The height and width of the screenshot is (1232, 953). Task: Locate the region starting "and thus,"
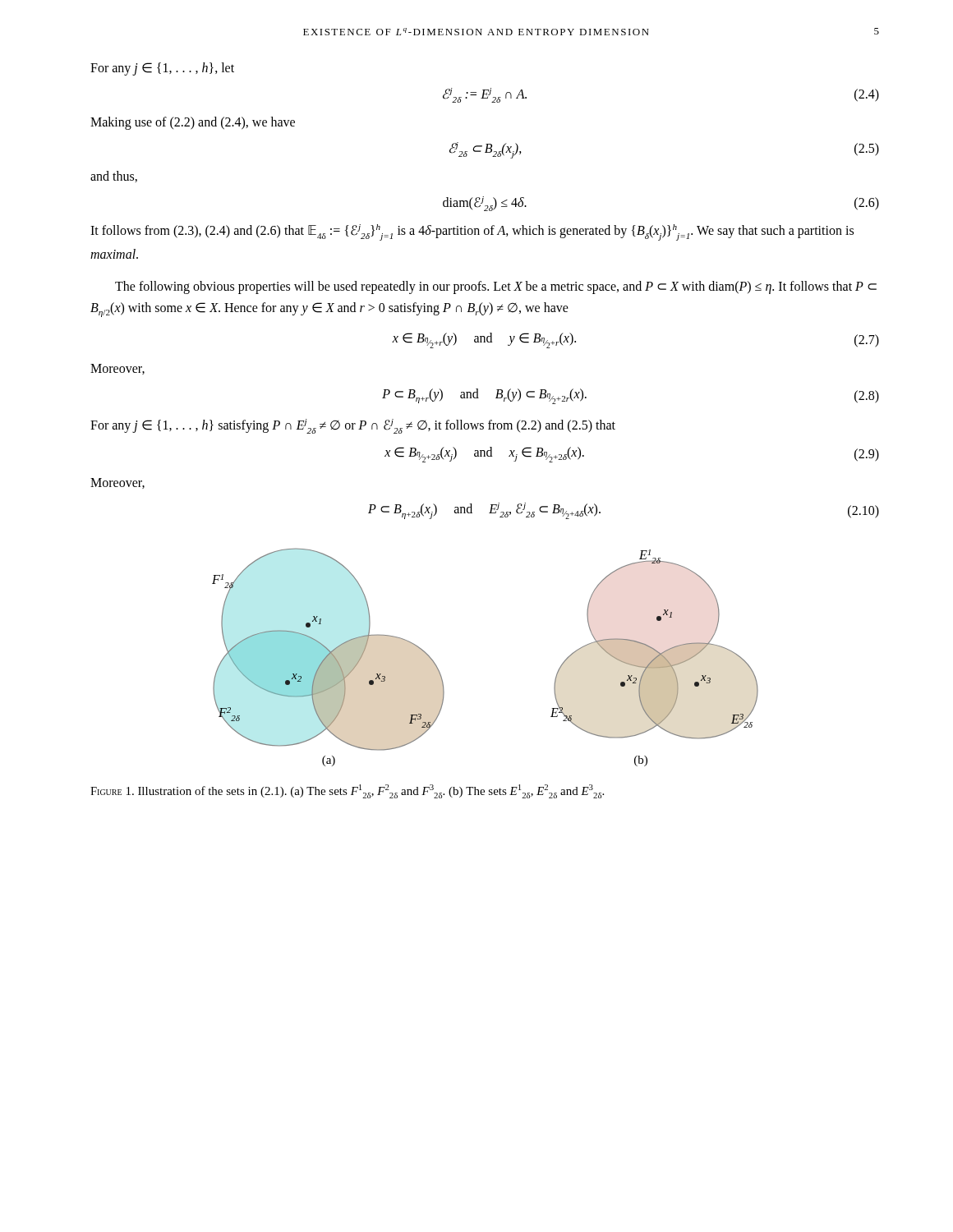tap(114, 176)
